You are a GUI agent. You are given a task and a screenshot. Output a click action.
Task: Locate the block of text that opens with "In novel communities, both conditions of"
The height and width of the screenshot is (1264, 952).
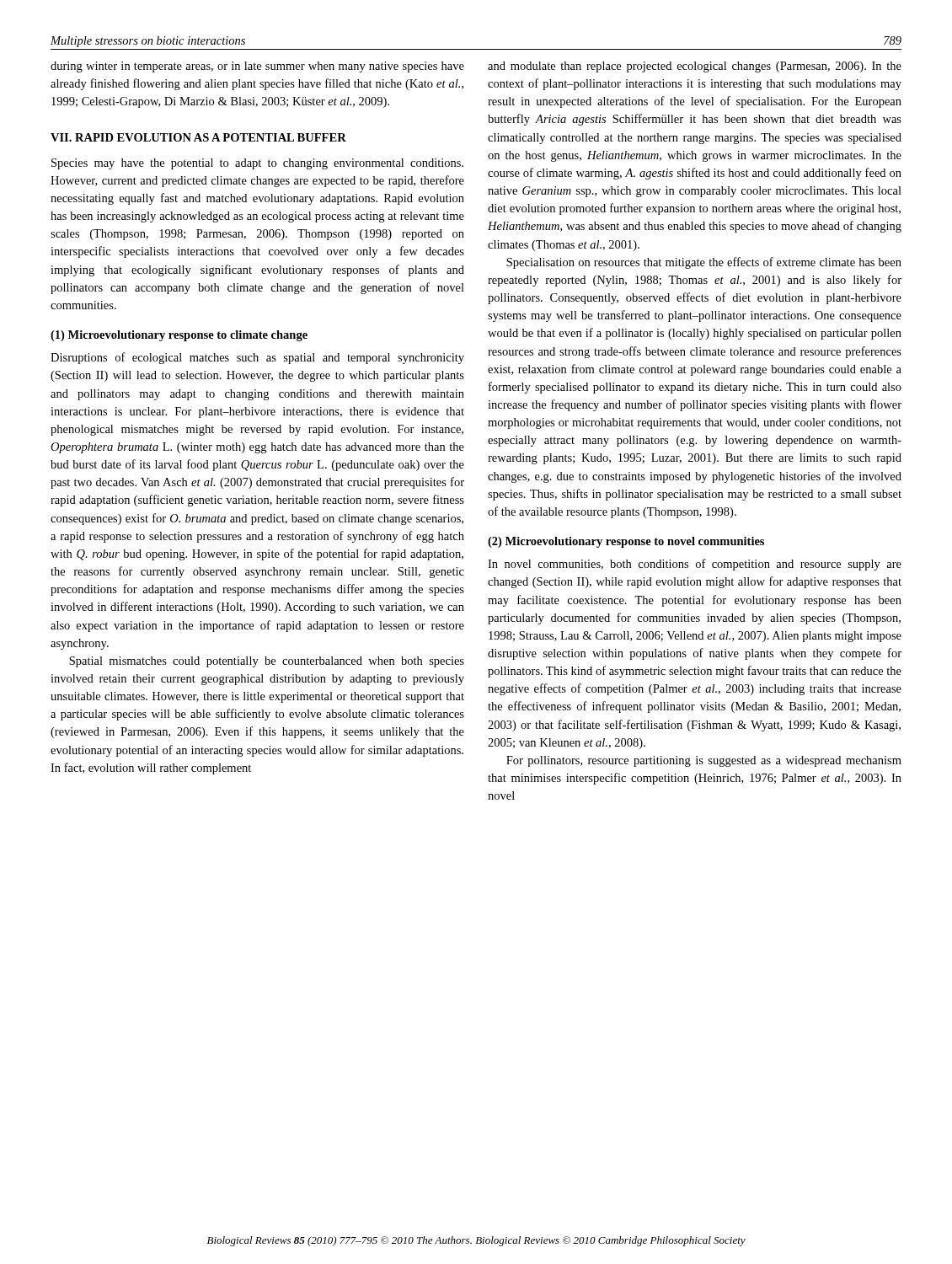[x=695, y=680]
